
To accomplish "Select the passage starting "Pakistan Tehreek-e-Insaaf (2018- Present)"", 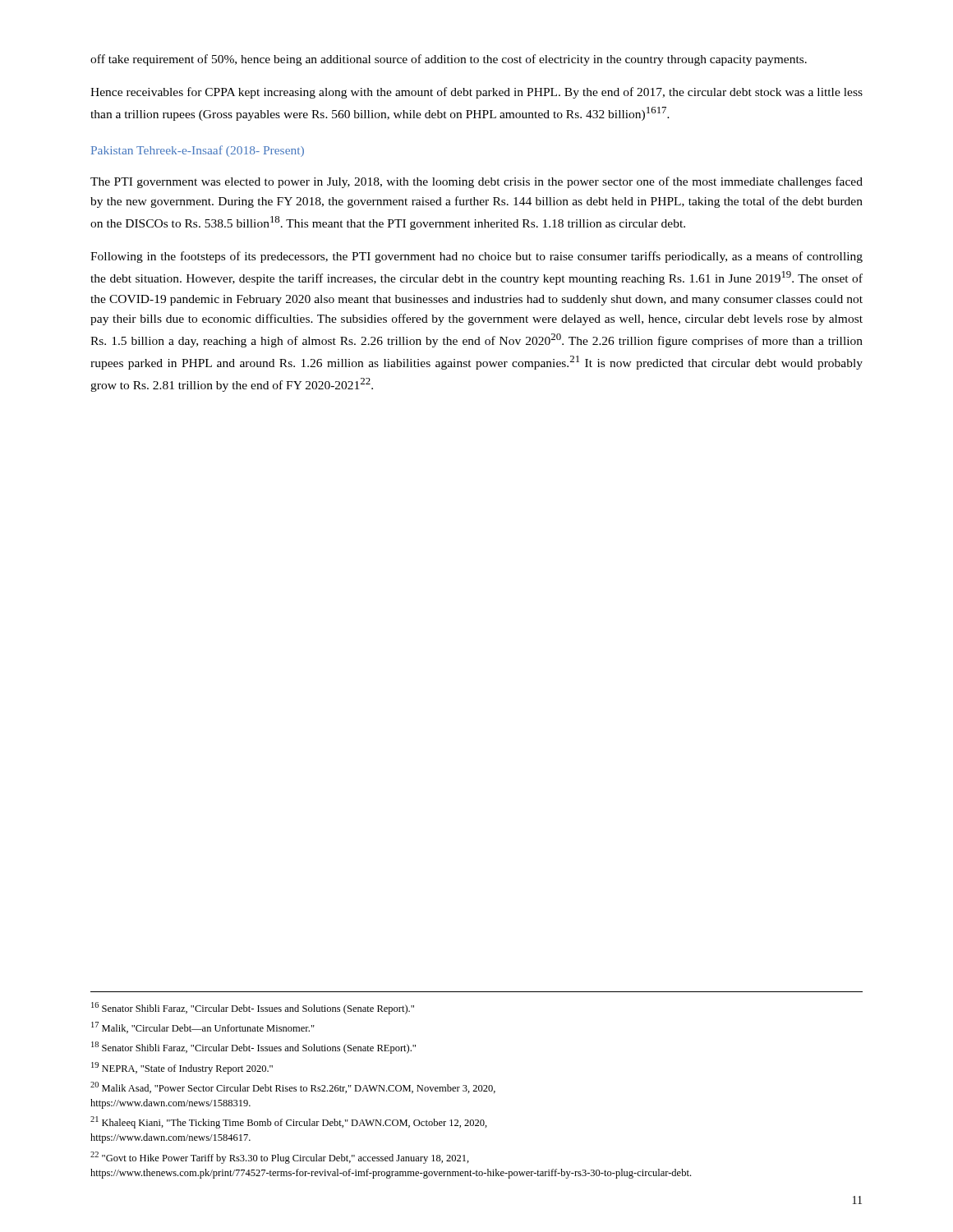I will coord(198,151).
